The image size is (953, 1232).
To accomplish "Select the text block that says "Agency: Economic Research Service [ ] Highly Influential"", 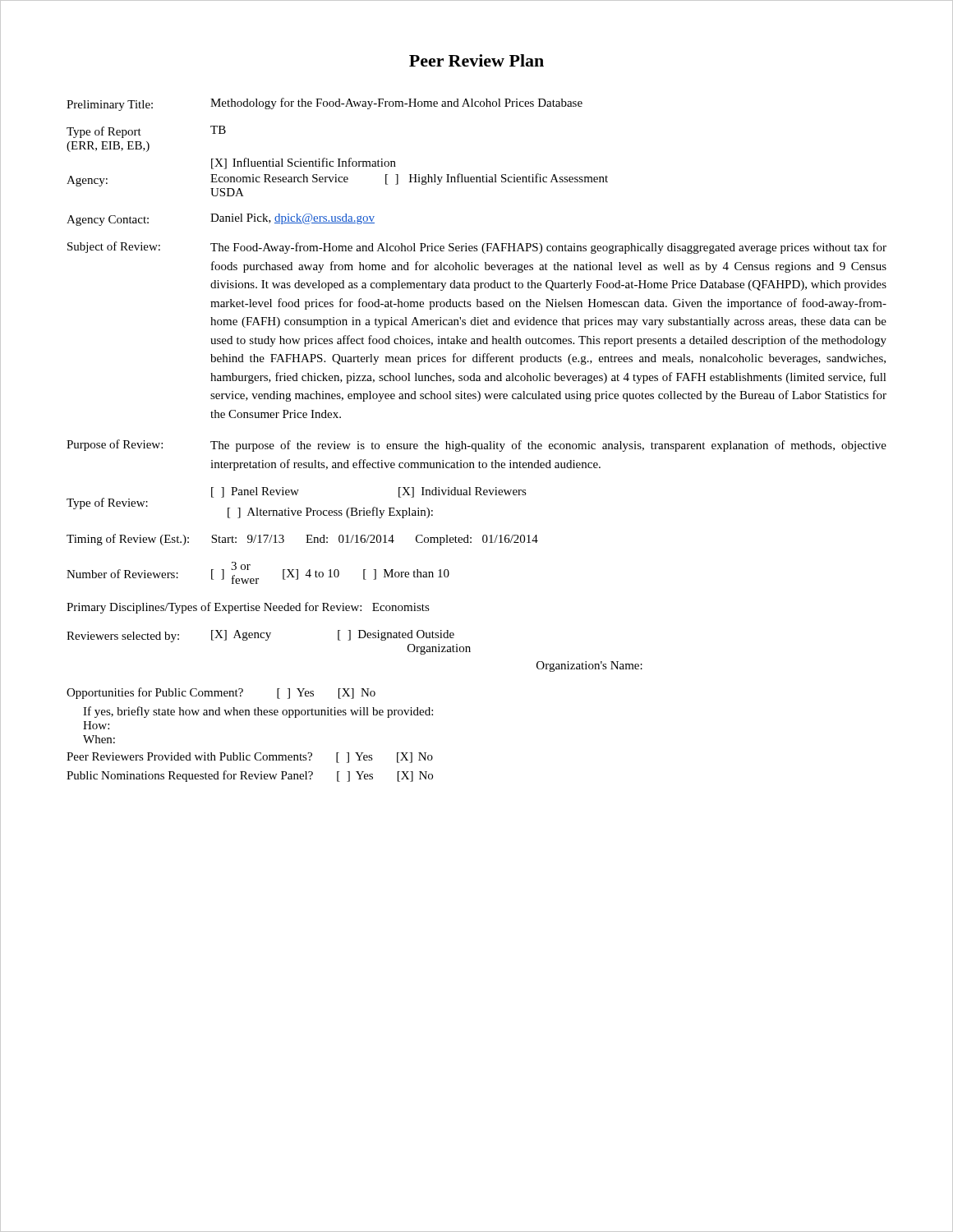I will [x=476, y=186].
